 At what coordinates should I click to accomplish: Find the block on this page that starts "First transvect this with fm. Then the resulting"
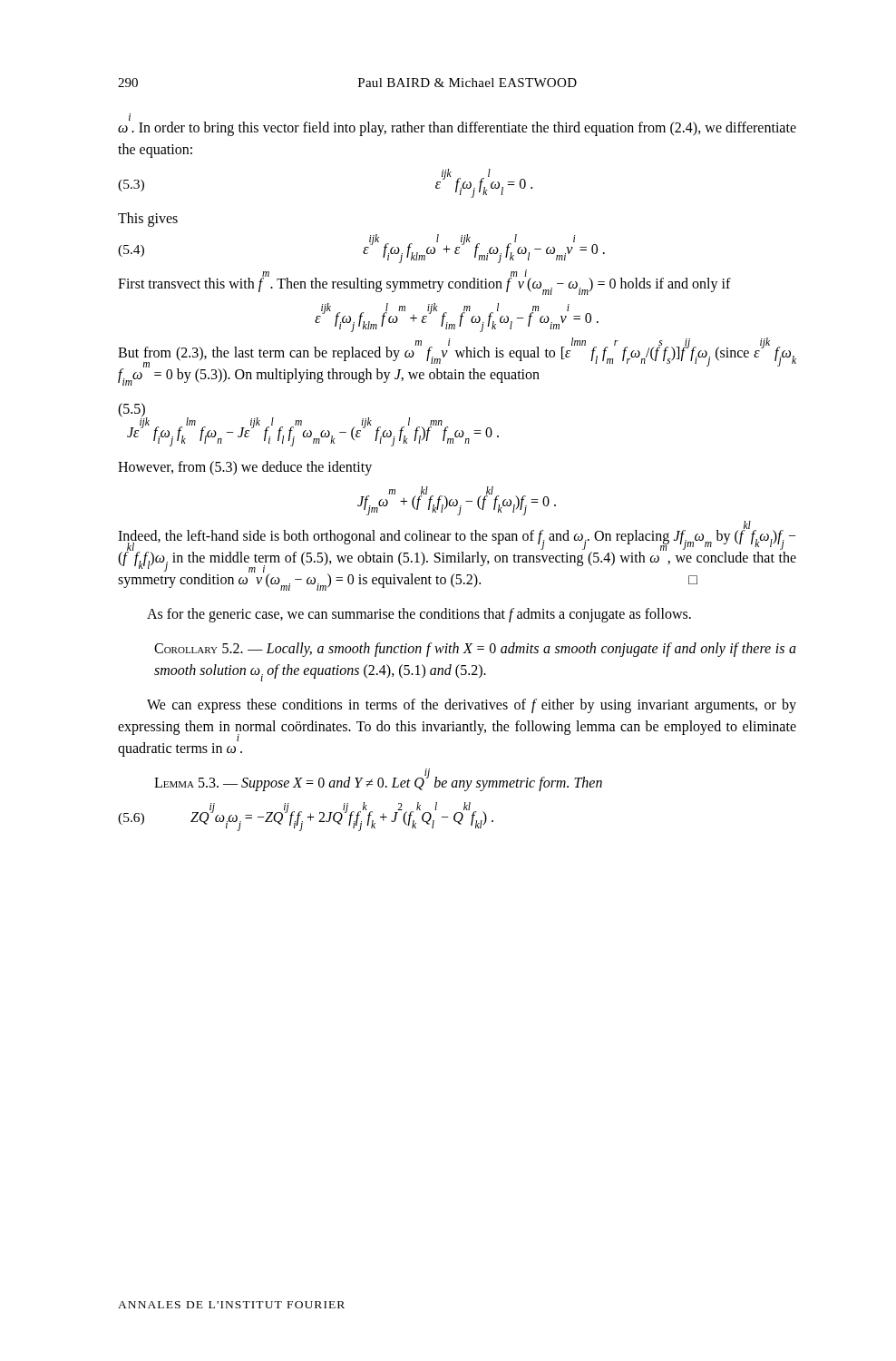(x=457, y=283)
